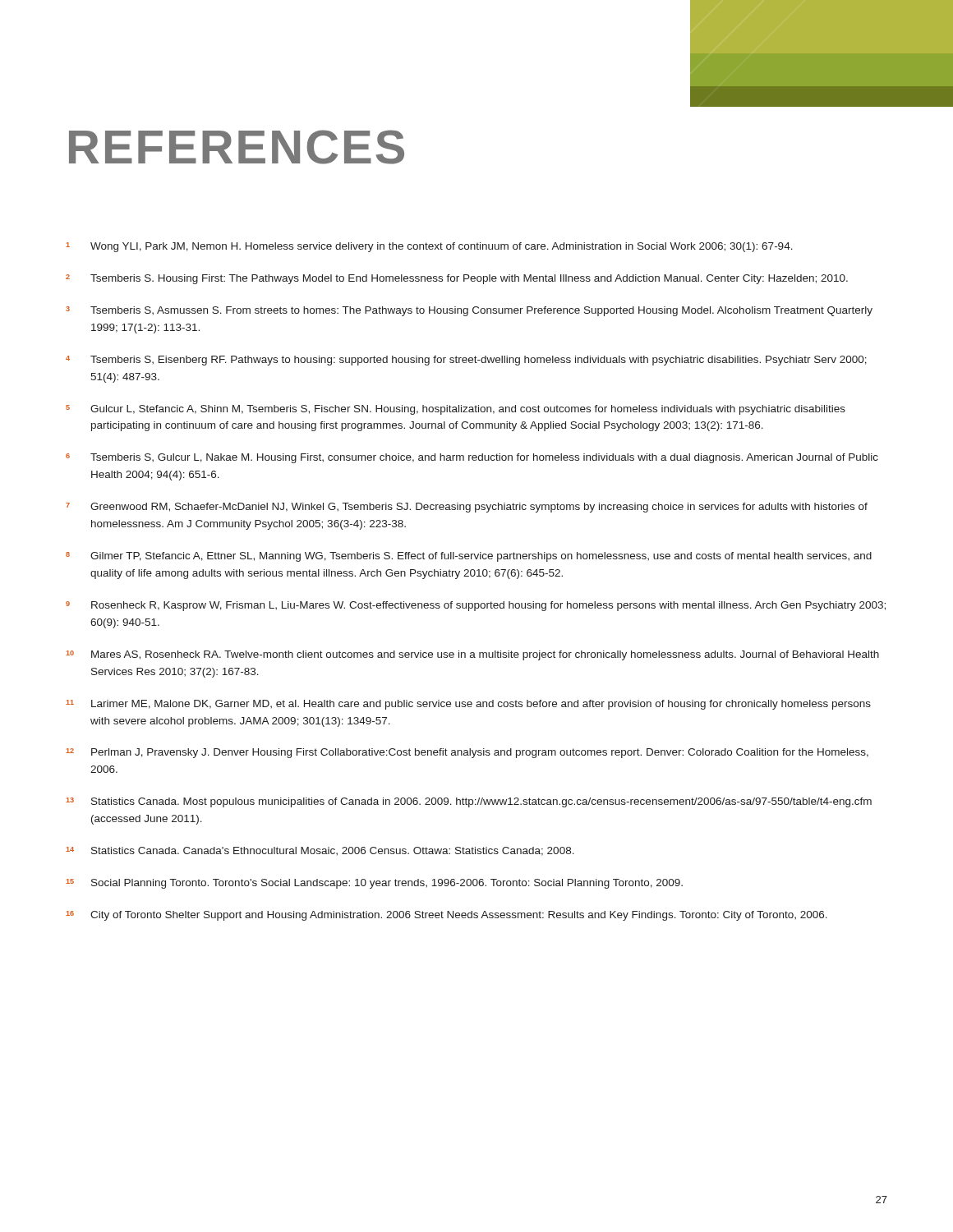Click on the list item containing "6 Tsemberis S, Gulcur"
The width and height of the screenshot is (953, 1232).
[476, 467]
